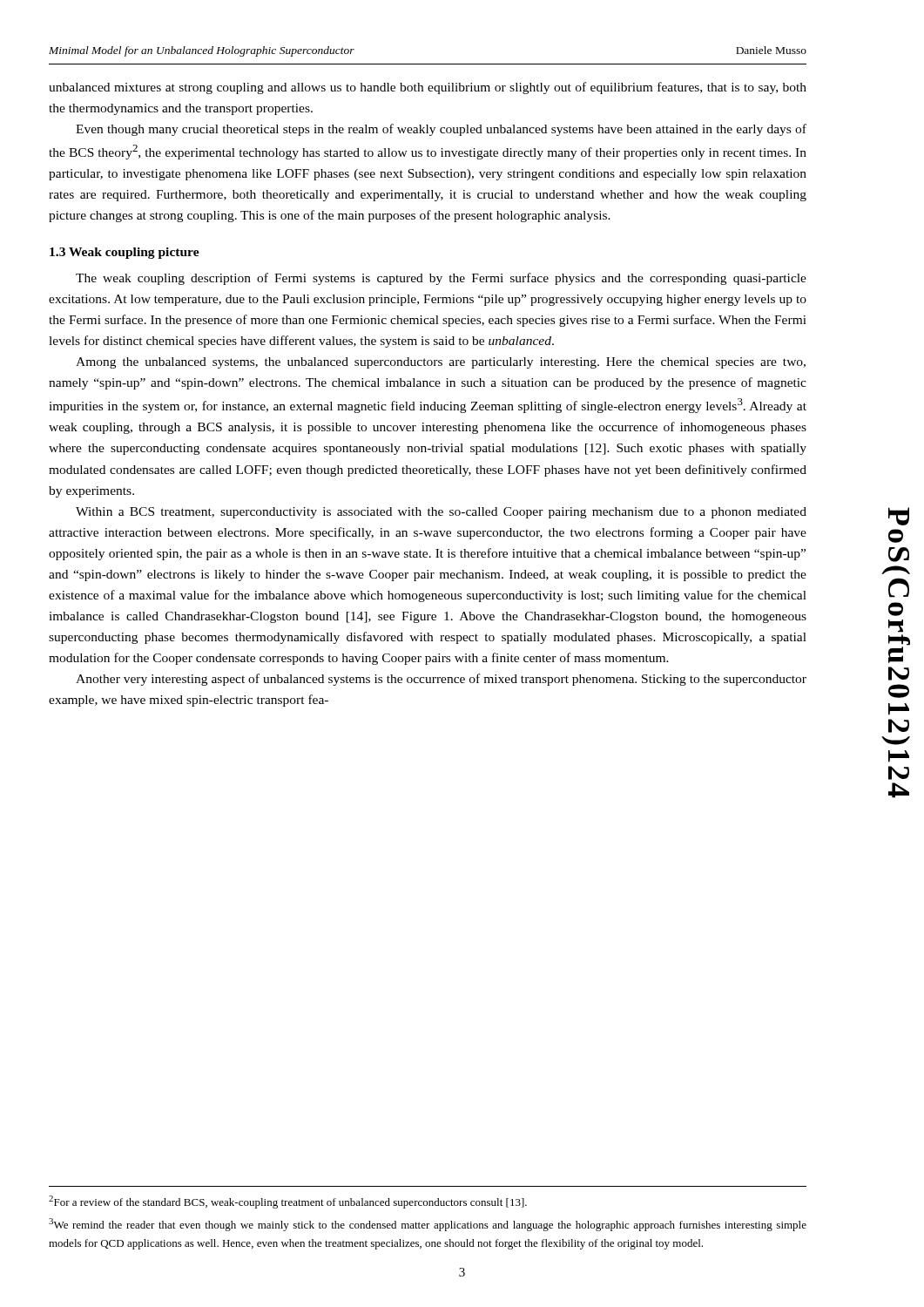Click on the passage starting "1.3 Weak coupling picture"
924x1307 pixels.
124,252
